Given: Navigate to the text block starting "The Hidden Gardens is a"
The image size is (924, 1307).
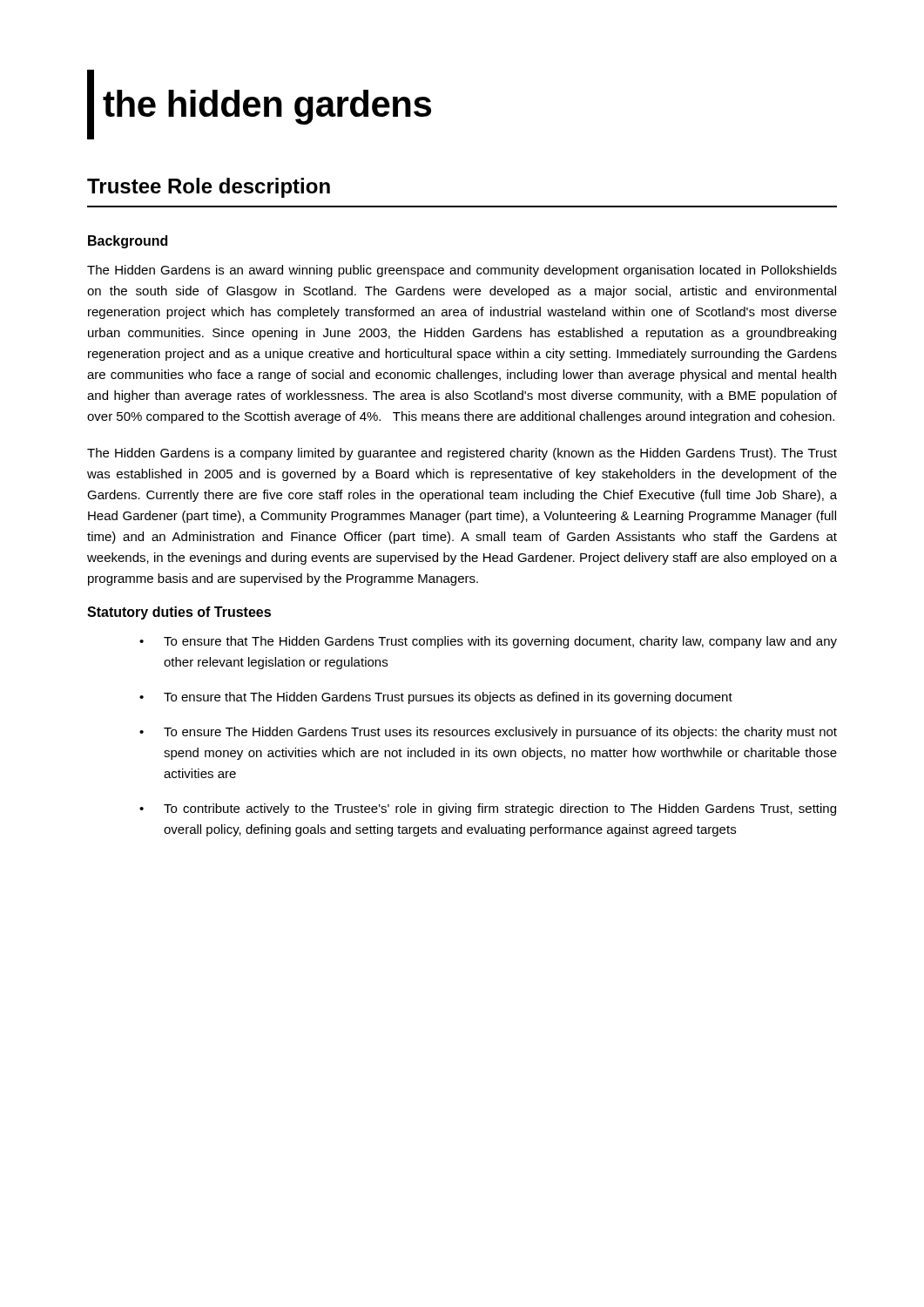Looking at the screenshot, I should [x=462, y=515].
